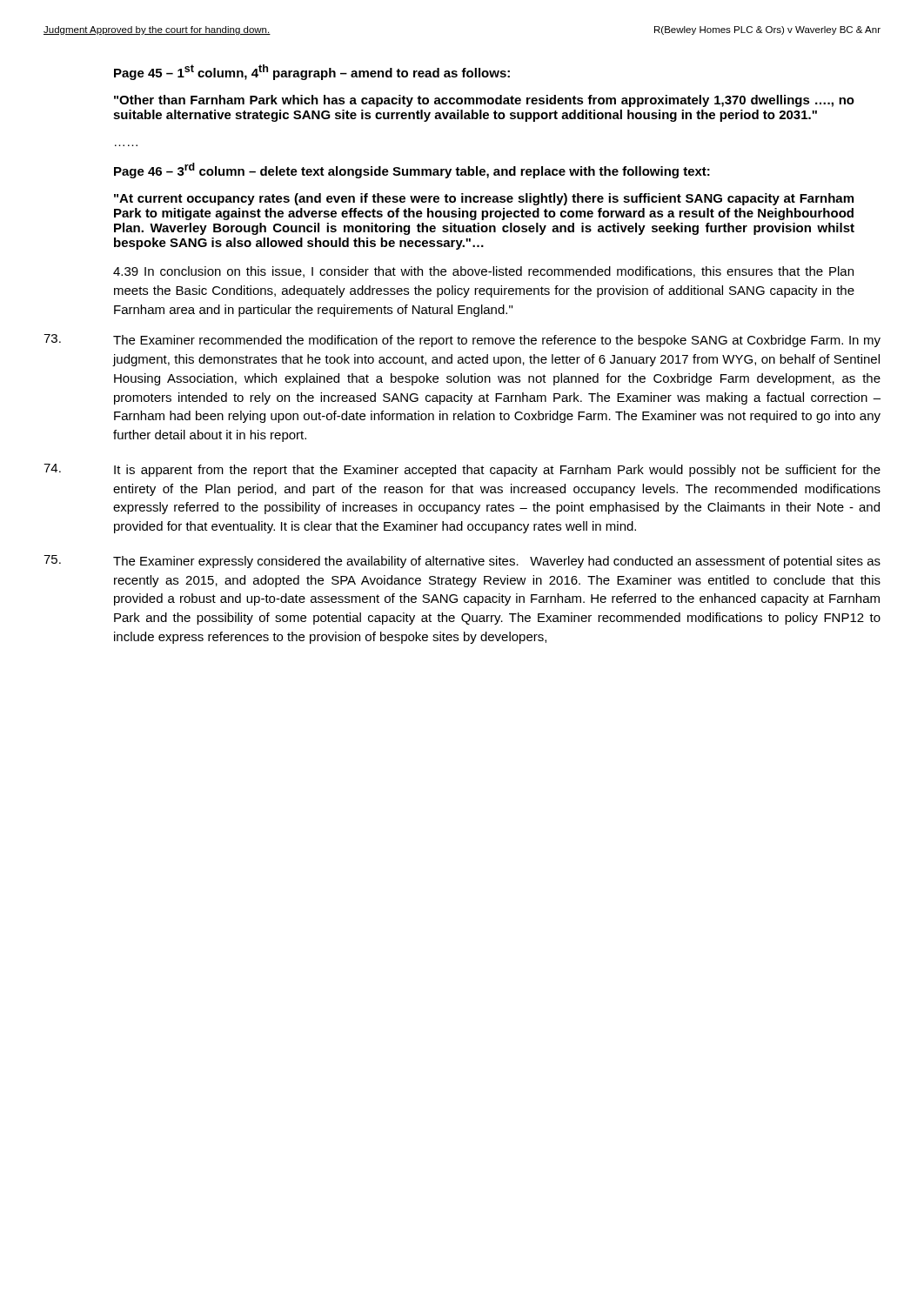Click on the block starting "75. The Examiner expressly considered"
924x1305 pixels.
coord(462,599)
